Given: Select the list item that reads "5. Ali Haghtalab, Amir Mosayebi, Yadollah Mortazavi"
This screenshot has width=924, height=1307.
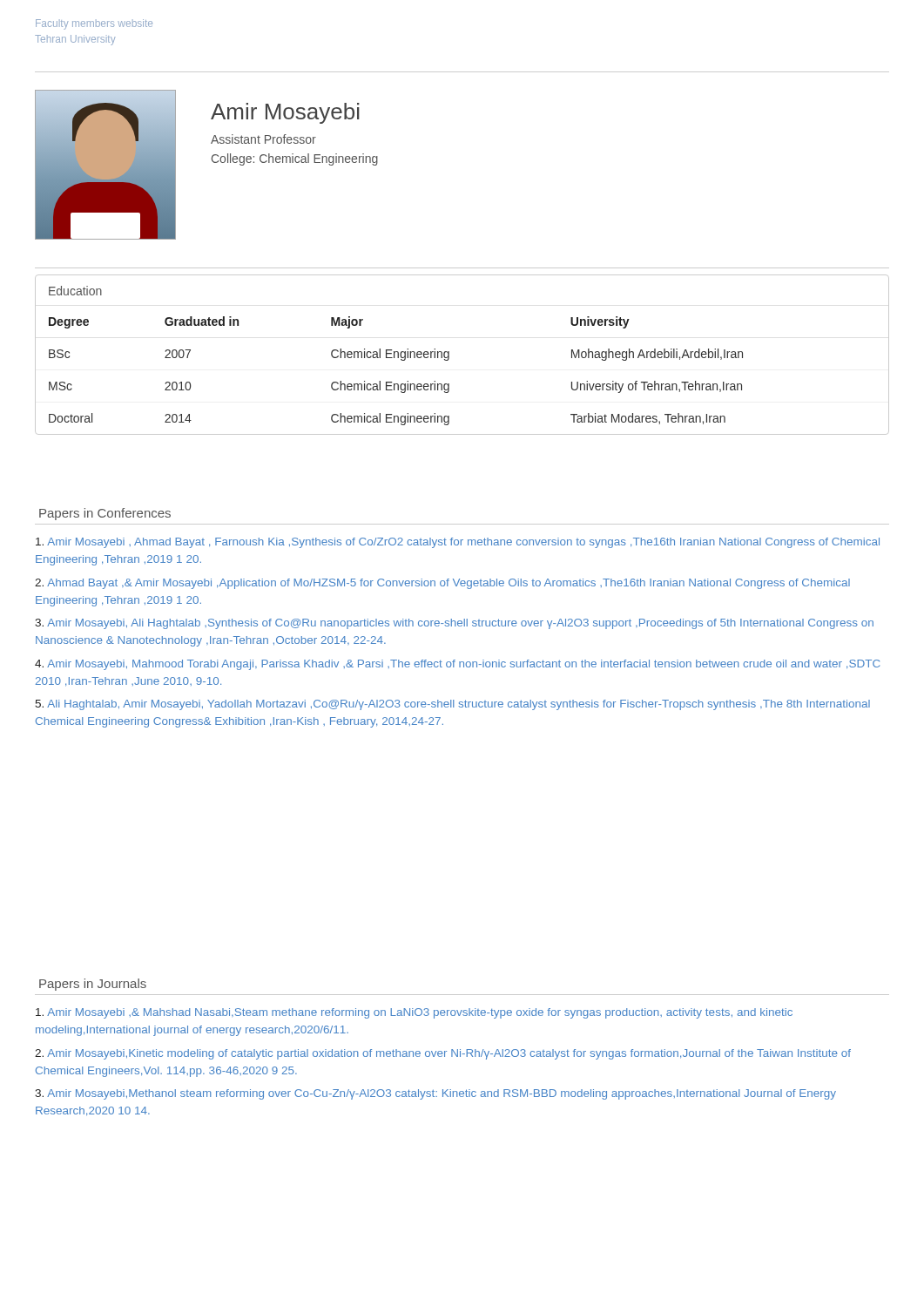Looking at the screenshot, I should [x=453, y=712].
